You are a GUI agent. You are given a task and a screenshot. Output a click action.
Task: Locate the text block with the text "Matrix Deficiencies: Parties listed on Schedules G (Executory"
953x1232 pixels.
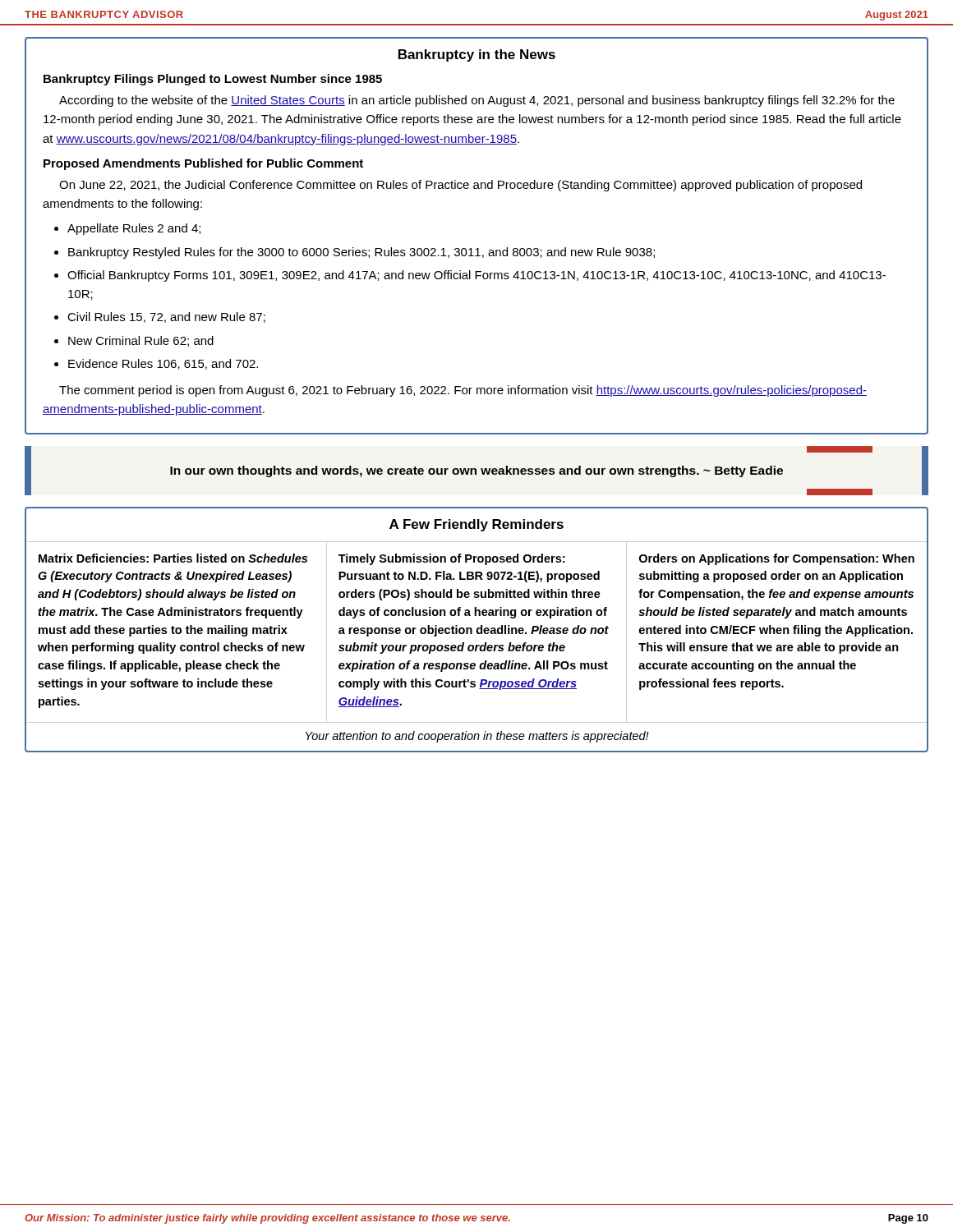tap(176, 630)
